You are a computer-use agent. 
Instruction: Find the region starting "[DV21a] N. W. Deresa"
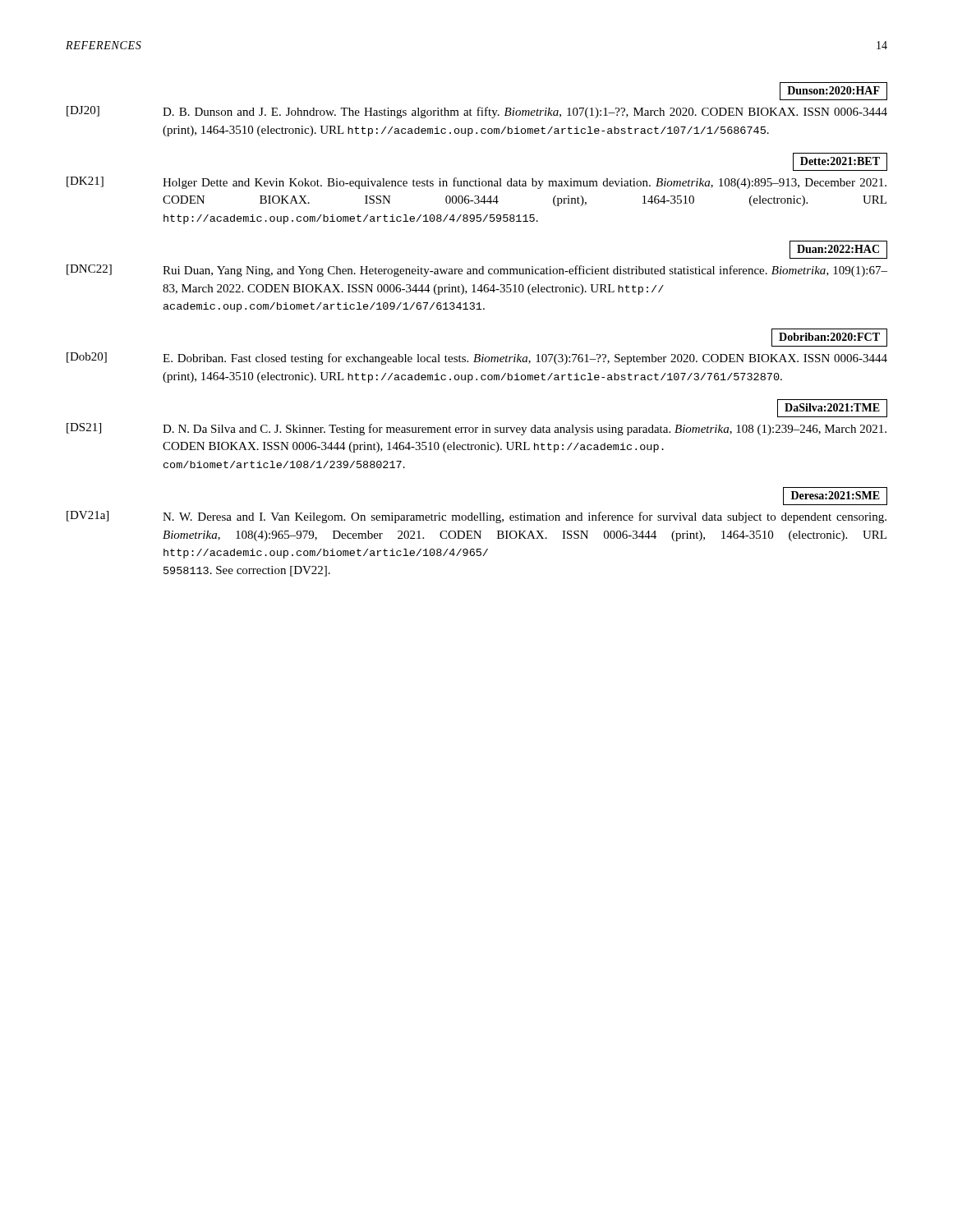pos(476,544)
